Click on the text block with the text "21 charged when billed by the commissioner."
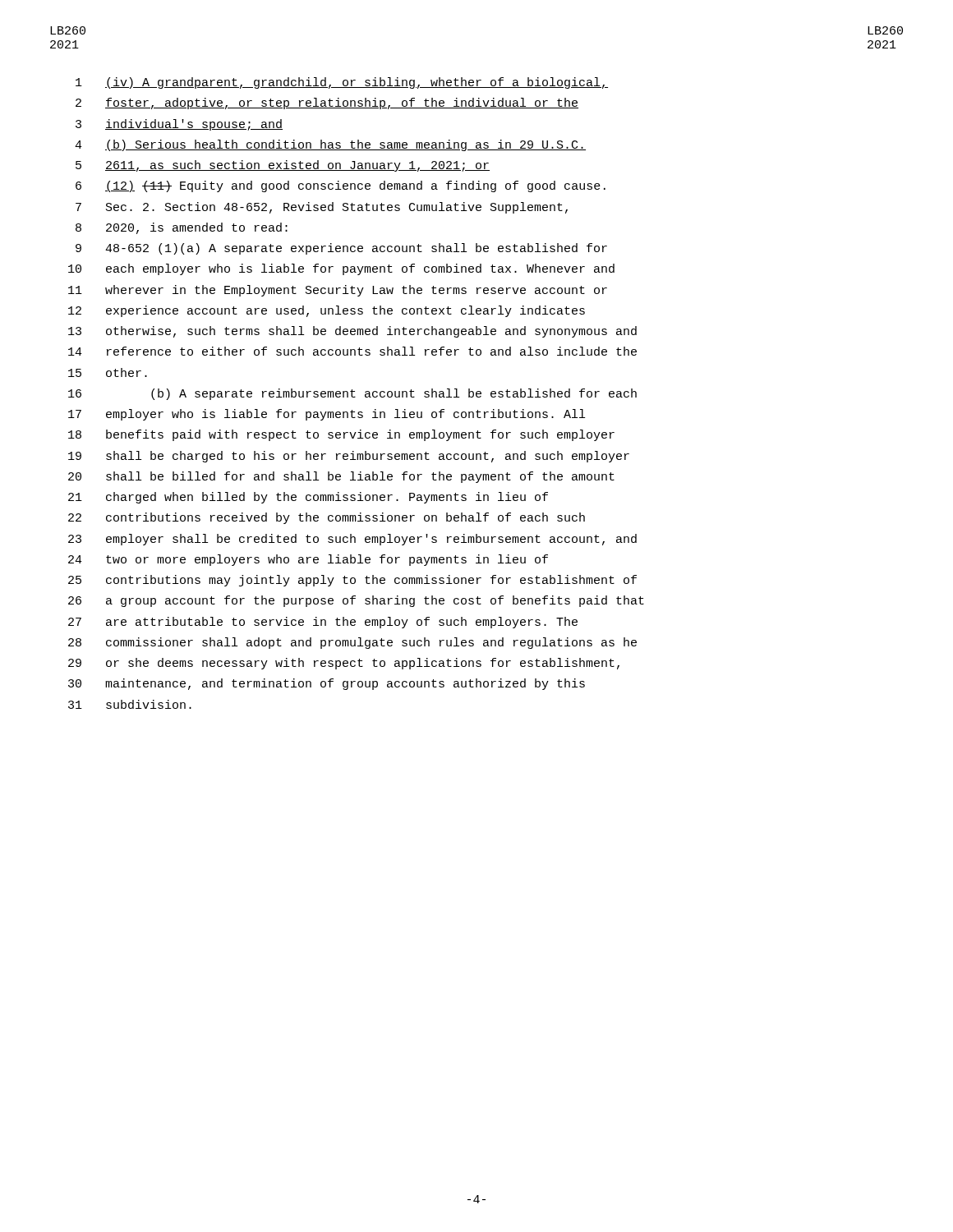Screen dimensions: 1232x953 coord(476,498)
